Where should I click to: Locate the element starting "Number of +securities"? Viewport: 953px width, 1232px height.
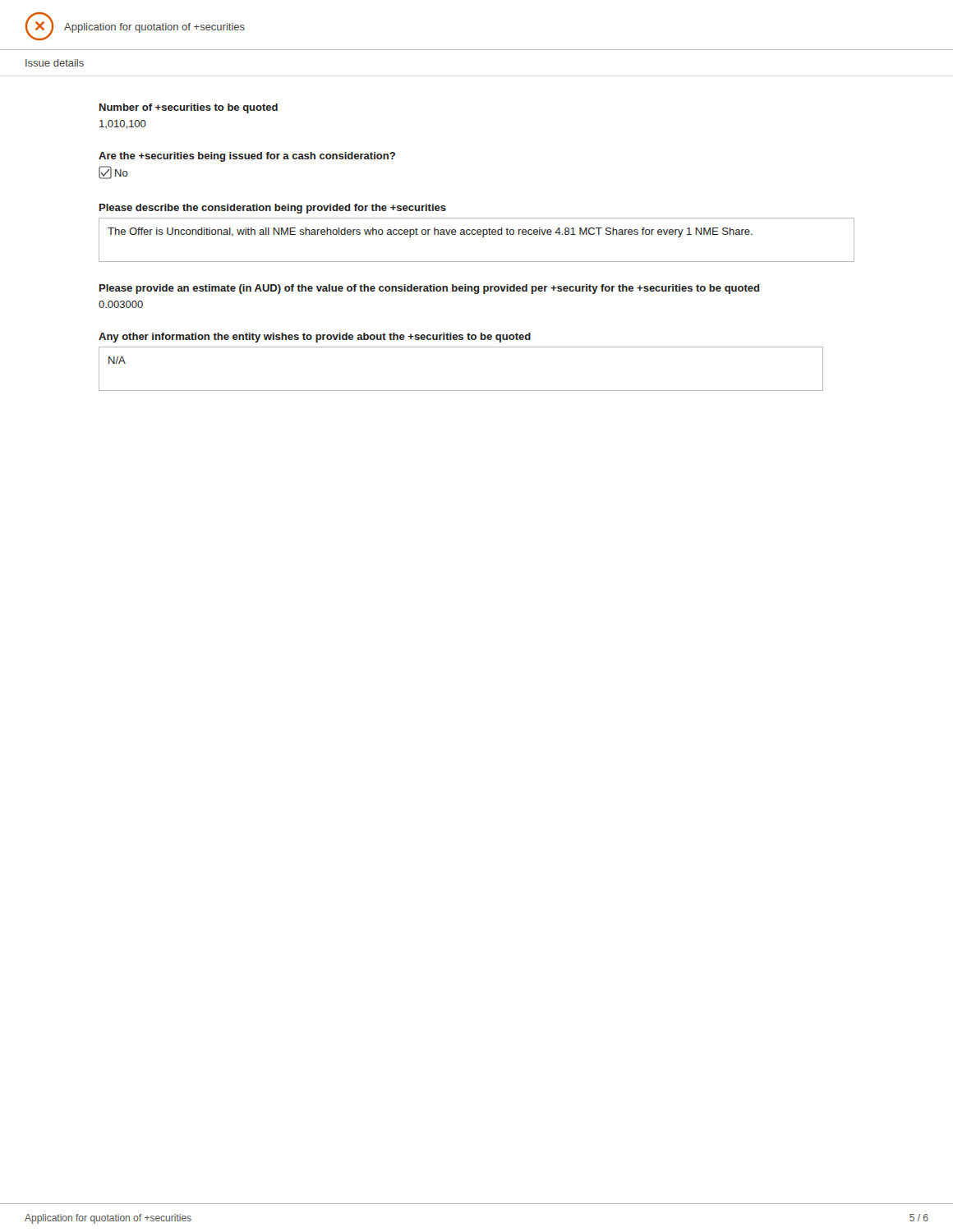click(x=188, y=107)
